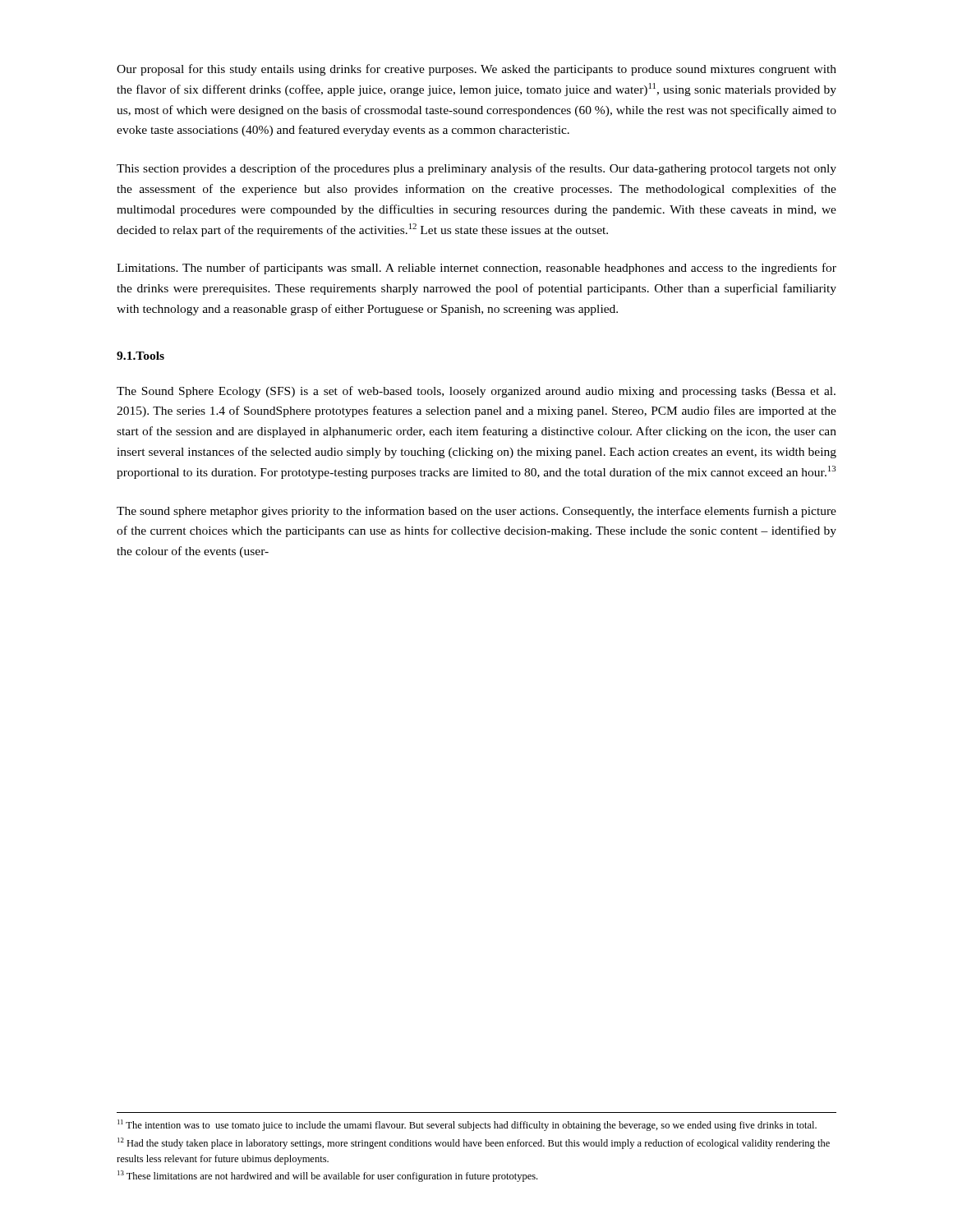Select a section header
Image resolution: width=953 pixels, height=1232 pixels.
click(x=140, y=355)
